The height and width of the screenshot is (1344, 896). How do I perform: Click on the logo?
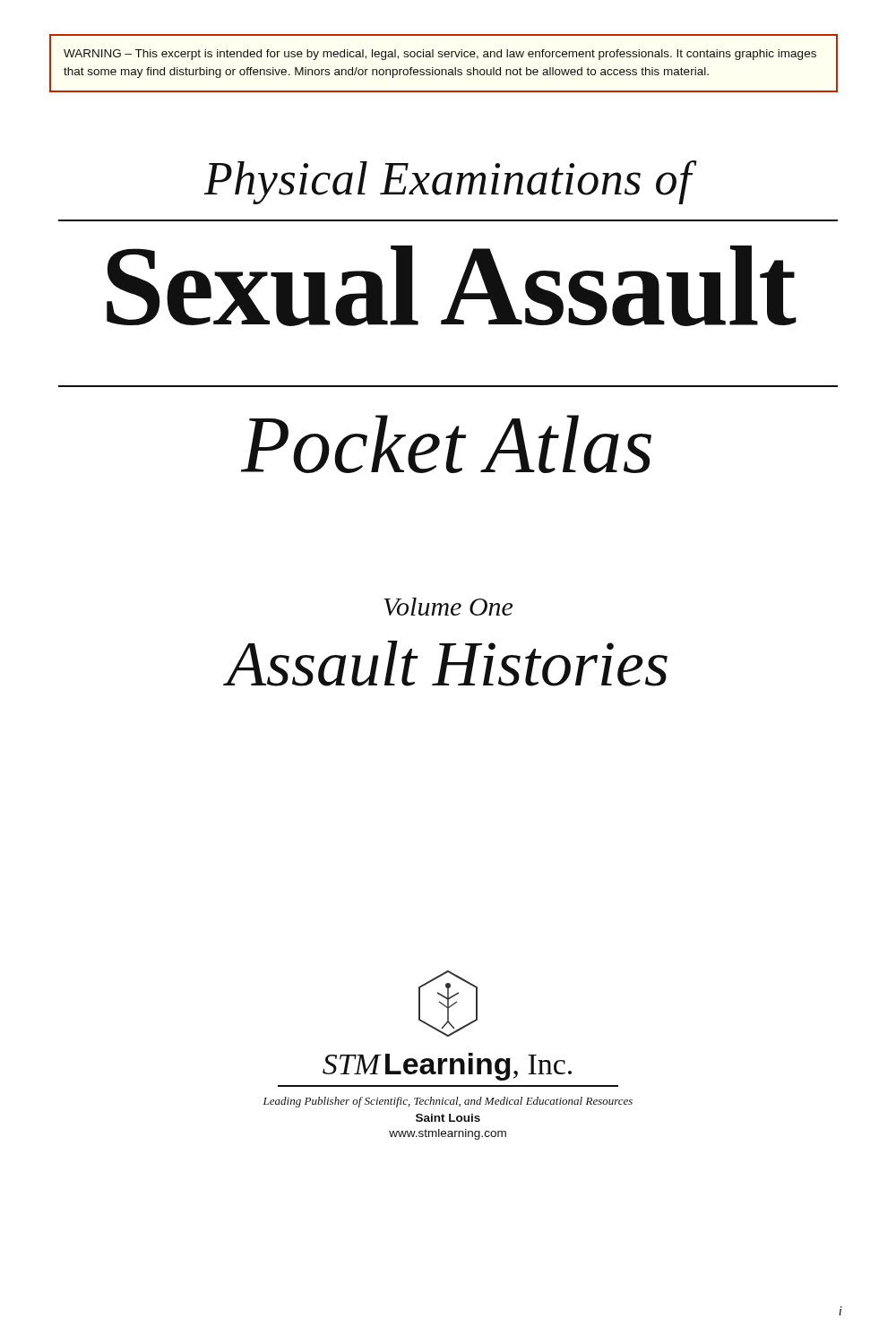point(448,1053)
